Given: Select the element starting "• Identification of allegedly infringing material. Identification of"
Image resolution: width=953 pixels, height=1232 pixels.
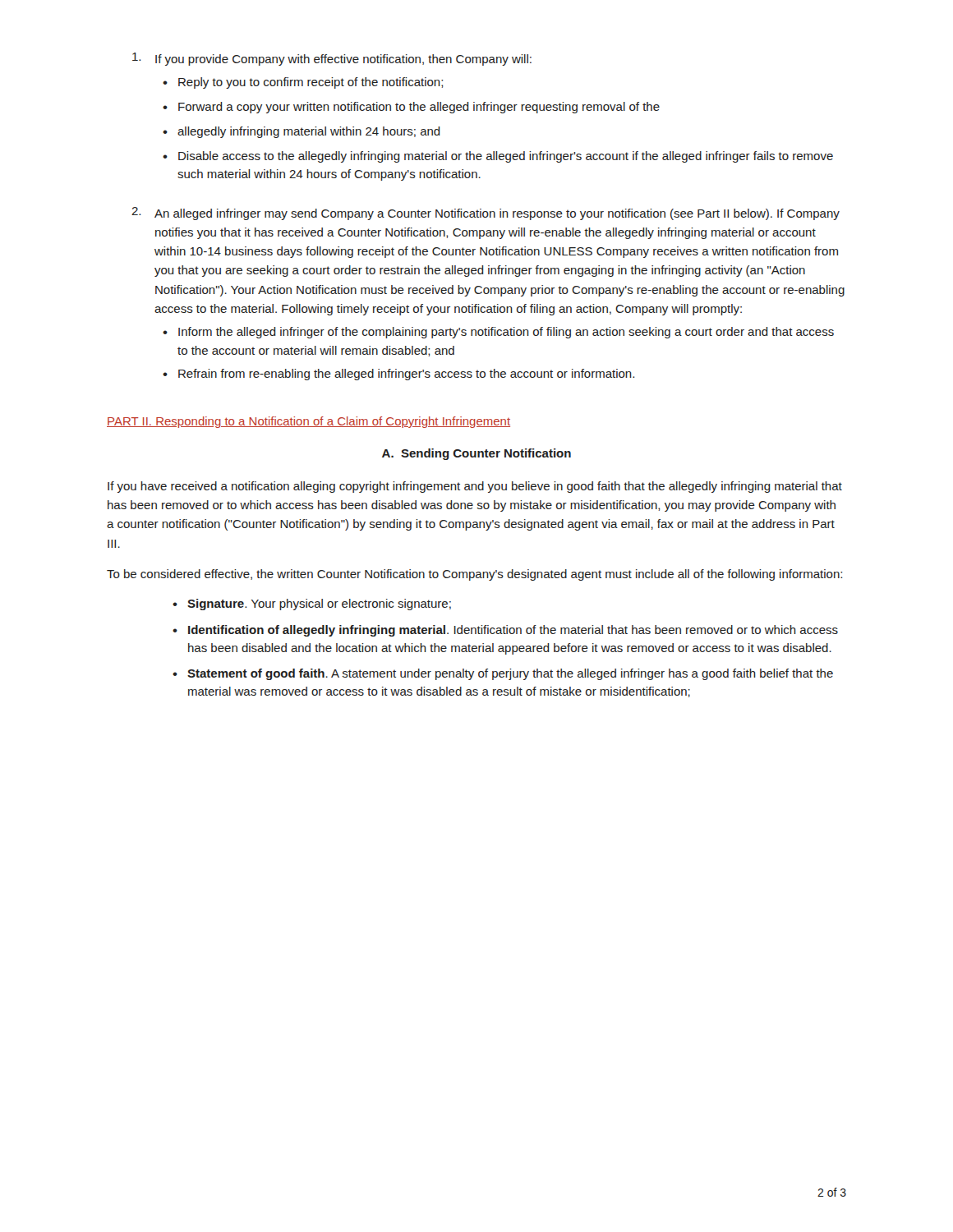Looking at the screenshot, I should point(509,639).
